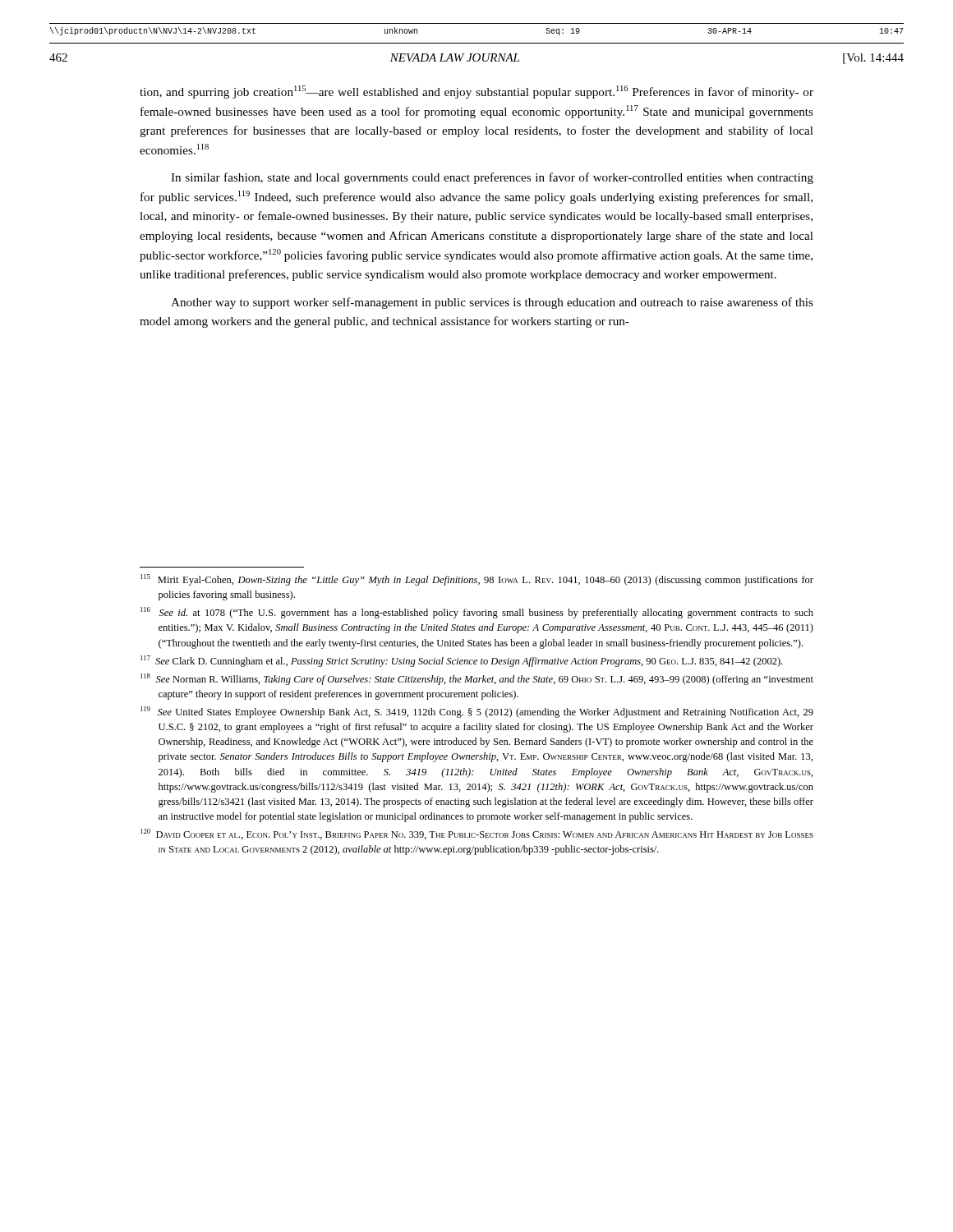Select the block starting "115 Mirit Eyal-Cohen, Down-Sizing the “Little Guy” Myth"

(476, 586)
